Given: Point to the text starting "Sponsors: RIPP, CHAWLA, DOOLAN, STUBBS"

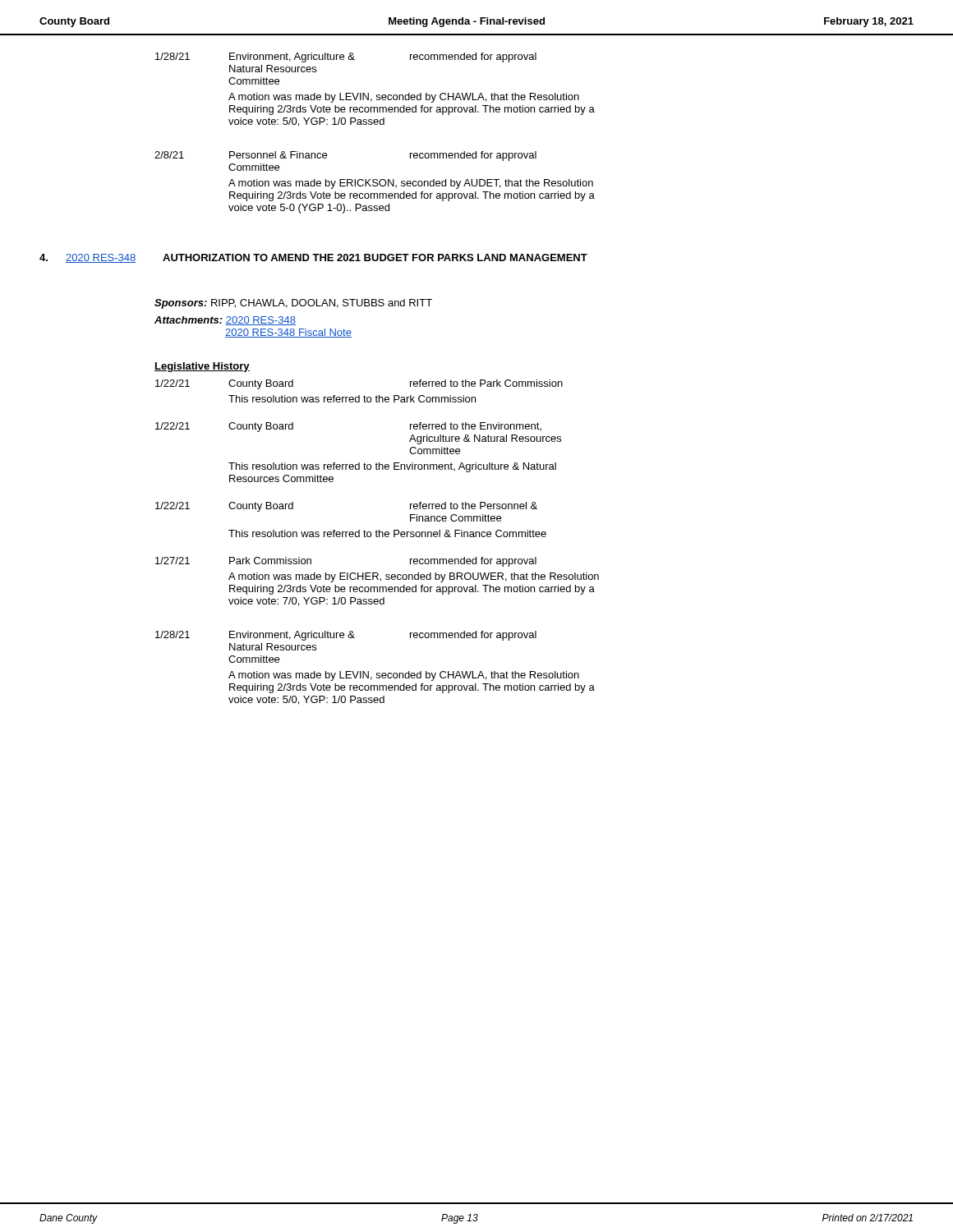Looking at the screenshot, I should (293, 303).
